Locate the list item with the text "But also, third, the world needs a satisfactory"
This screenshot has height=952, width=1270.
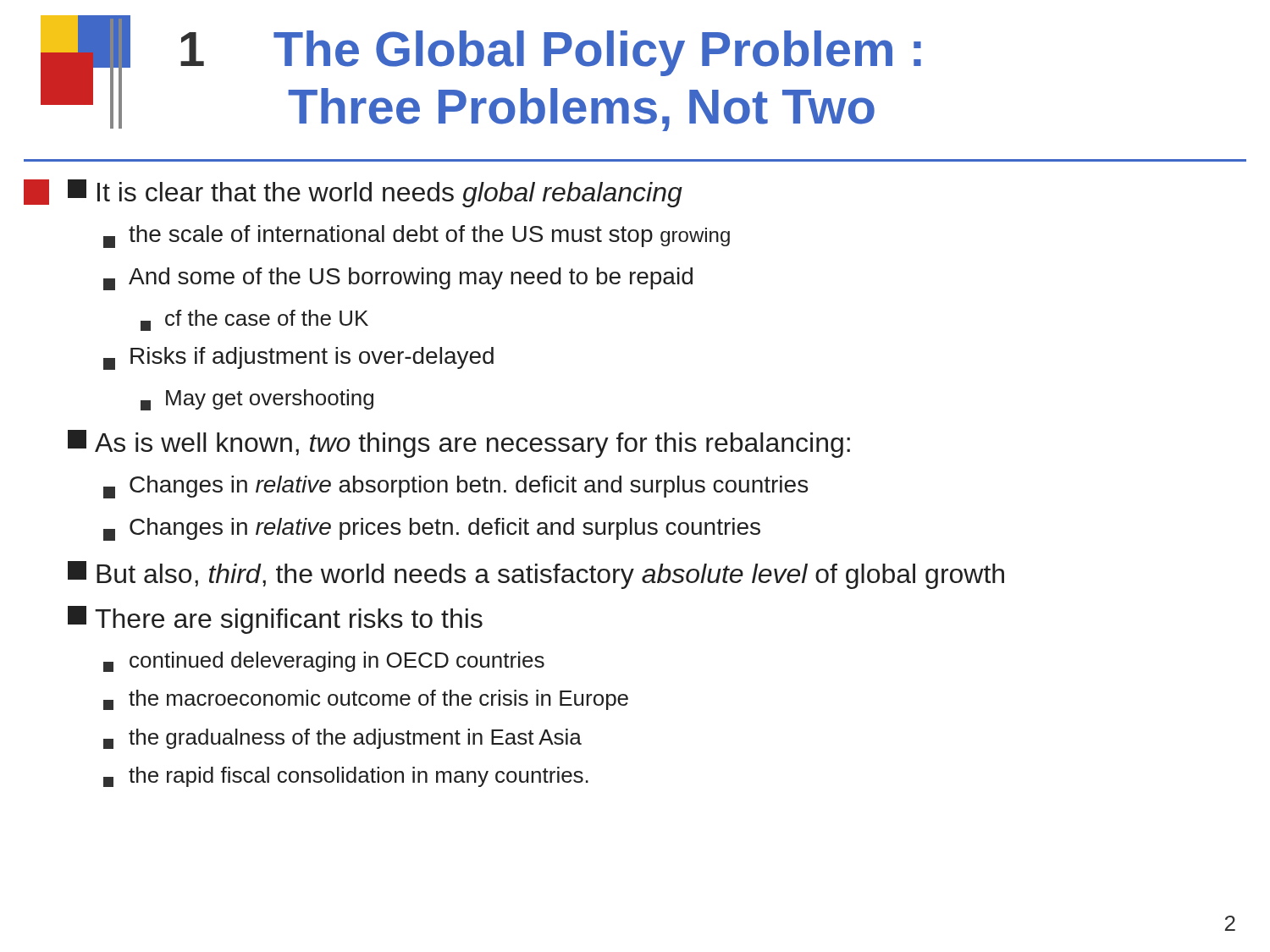(x=643, y=574)
